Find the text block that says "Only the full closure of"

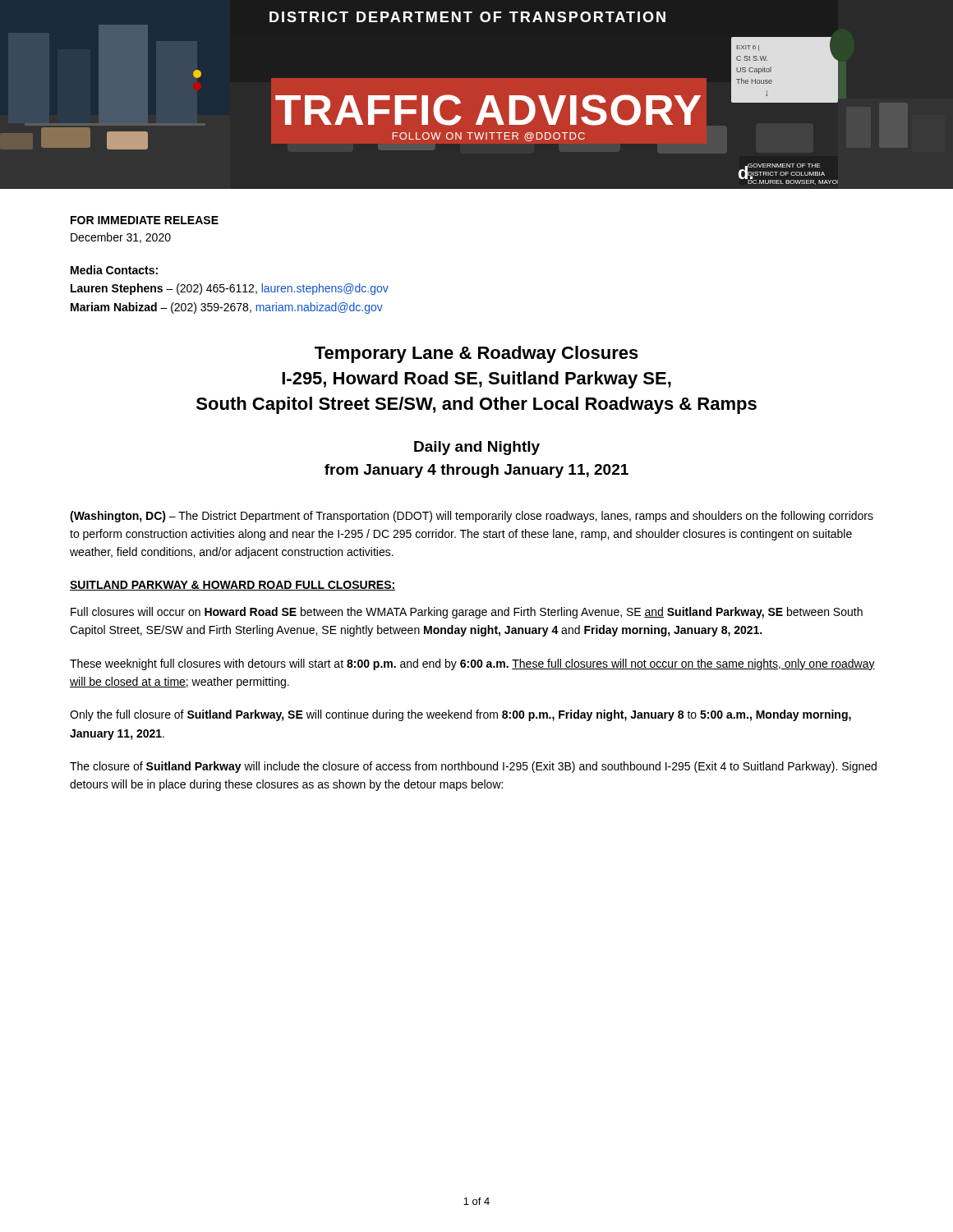[x=461, y=724]
